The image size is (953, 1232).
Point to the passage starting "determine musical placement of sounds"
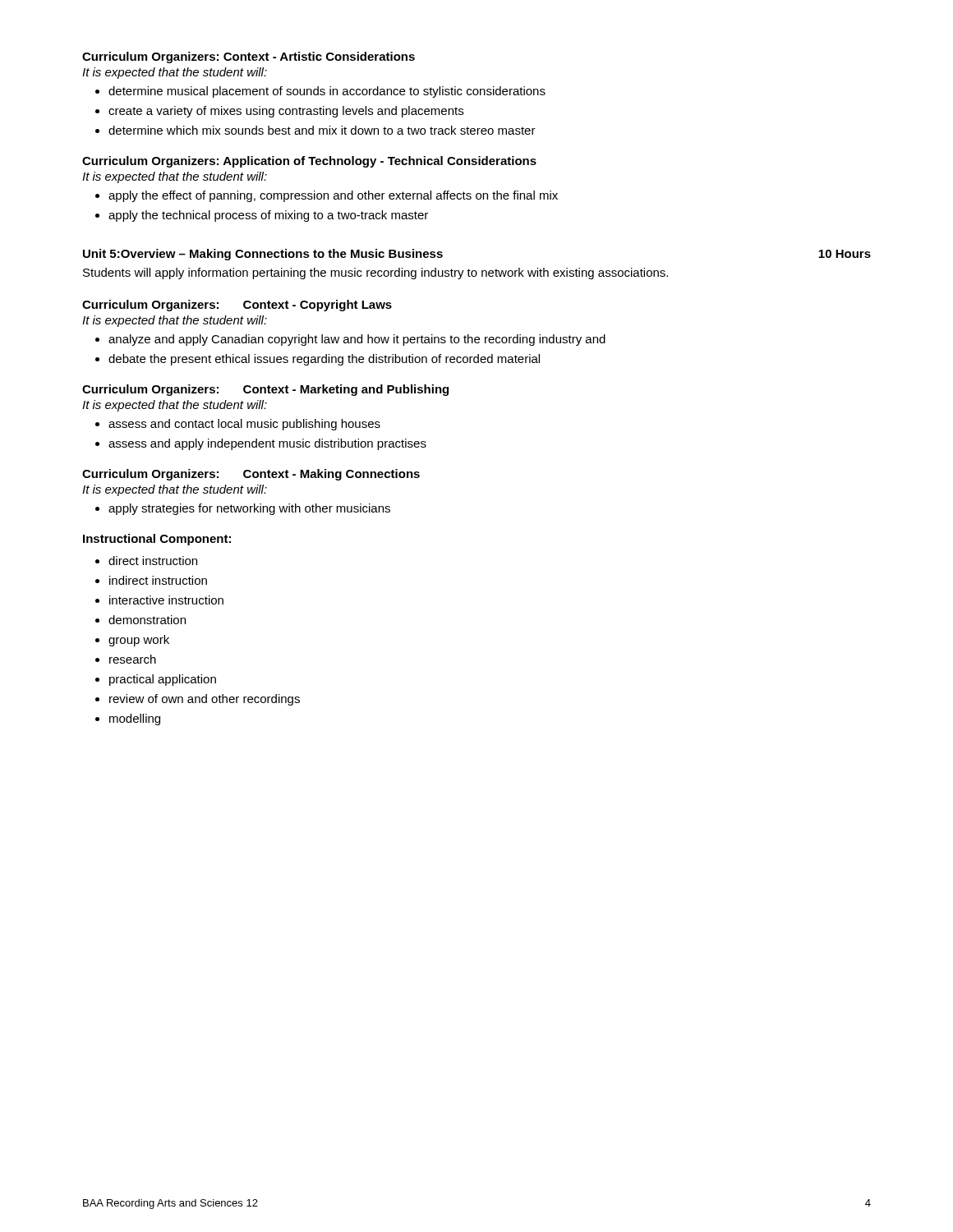pyautogui.click(x=327, y=91)
